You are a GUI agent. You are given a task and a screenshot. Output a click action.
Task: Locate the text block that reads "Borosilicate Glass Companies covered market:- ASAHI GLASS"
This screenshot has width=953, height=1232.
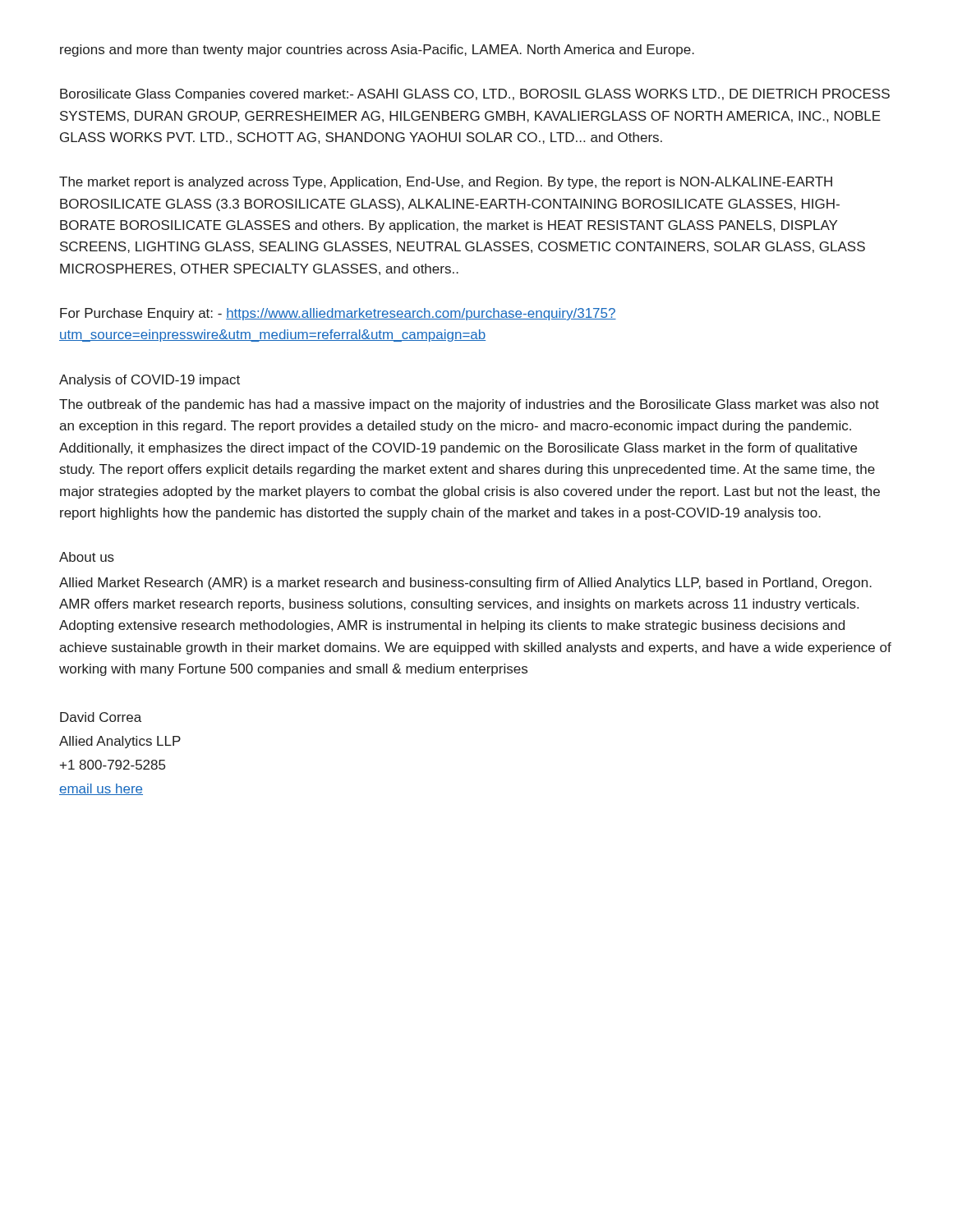click(475, 116)
